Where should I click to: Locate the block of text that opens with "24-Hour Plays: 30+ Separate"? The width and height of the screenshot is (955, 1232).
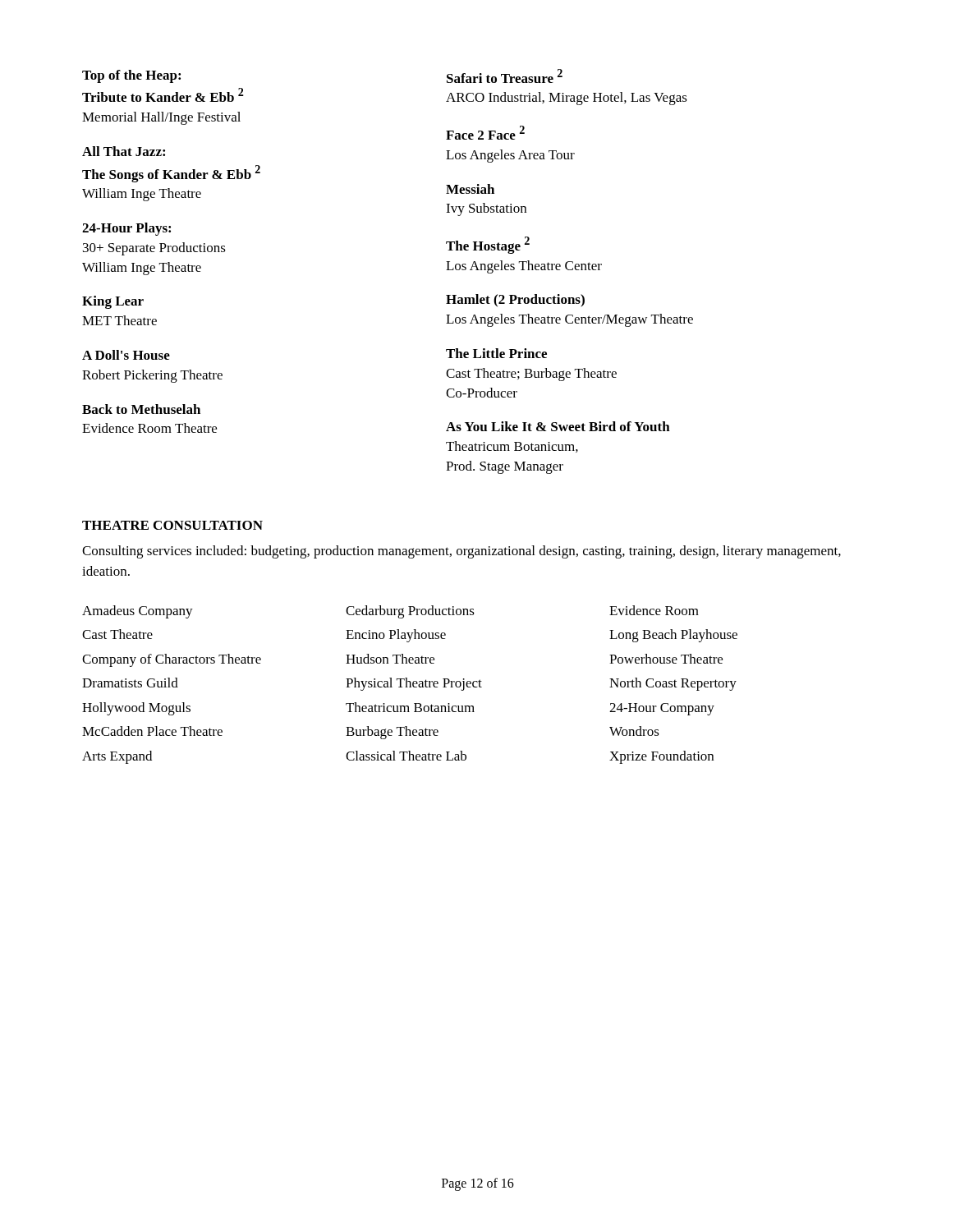point(126,229)
